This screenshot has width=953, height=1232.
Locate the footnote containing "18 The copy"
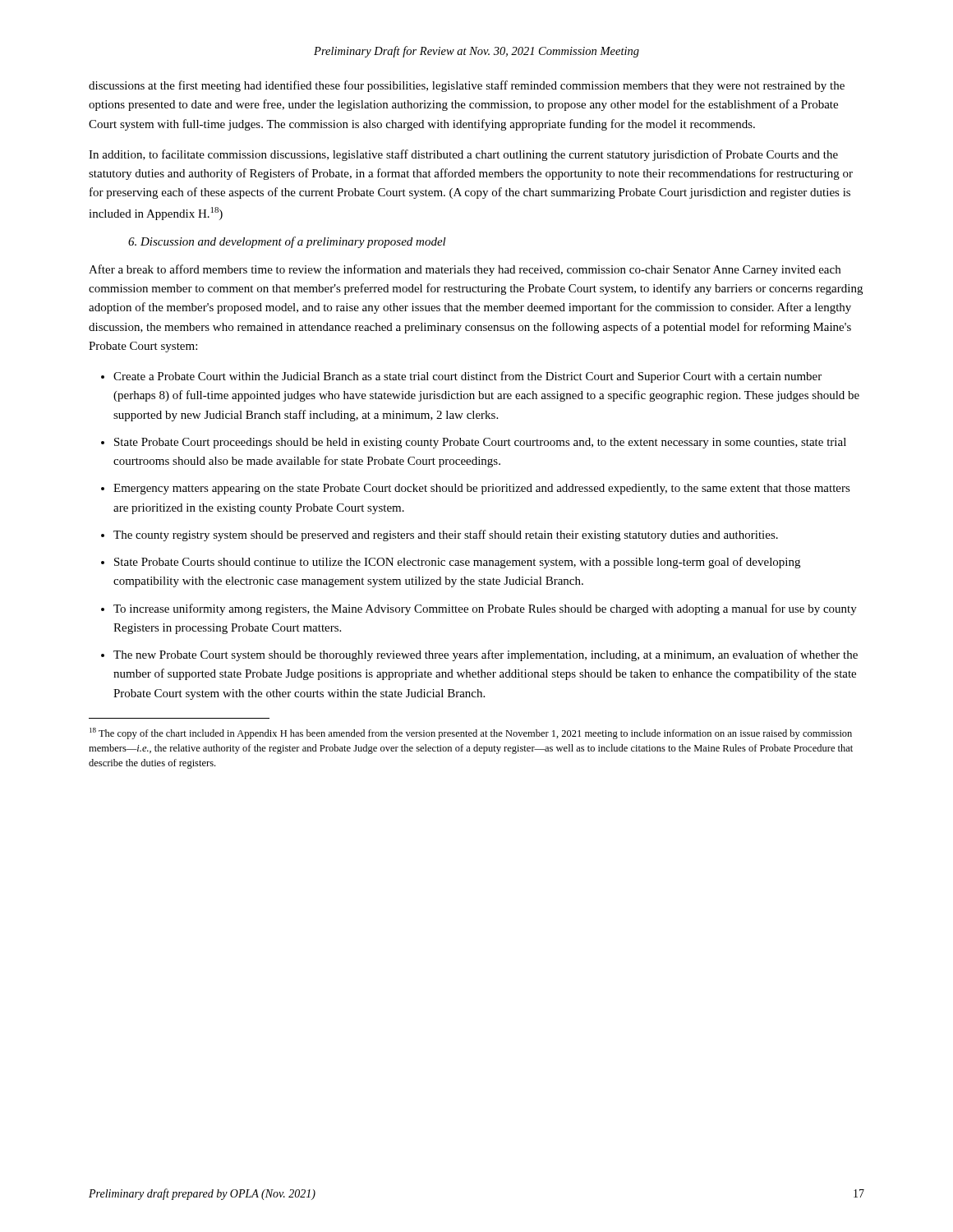coord(471,747)
